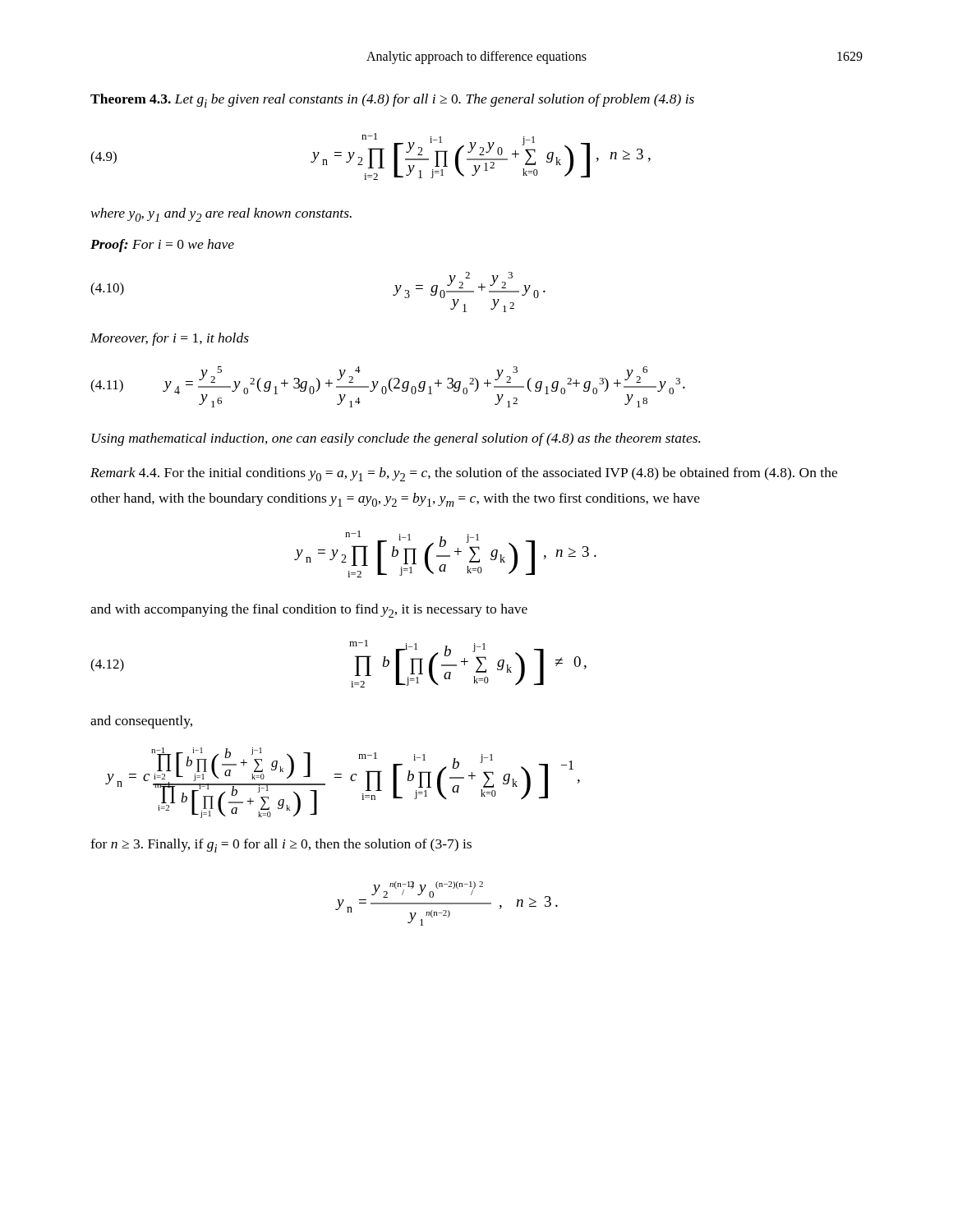Click on the formula containing "(4.10) y 3 = g 0"

[476, 288]
